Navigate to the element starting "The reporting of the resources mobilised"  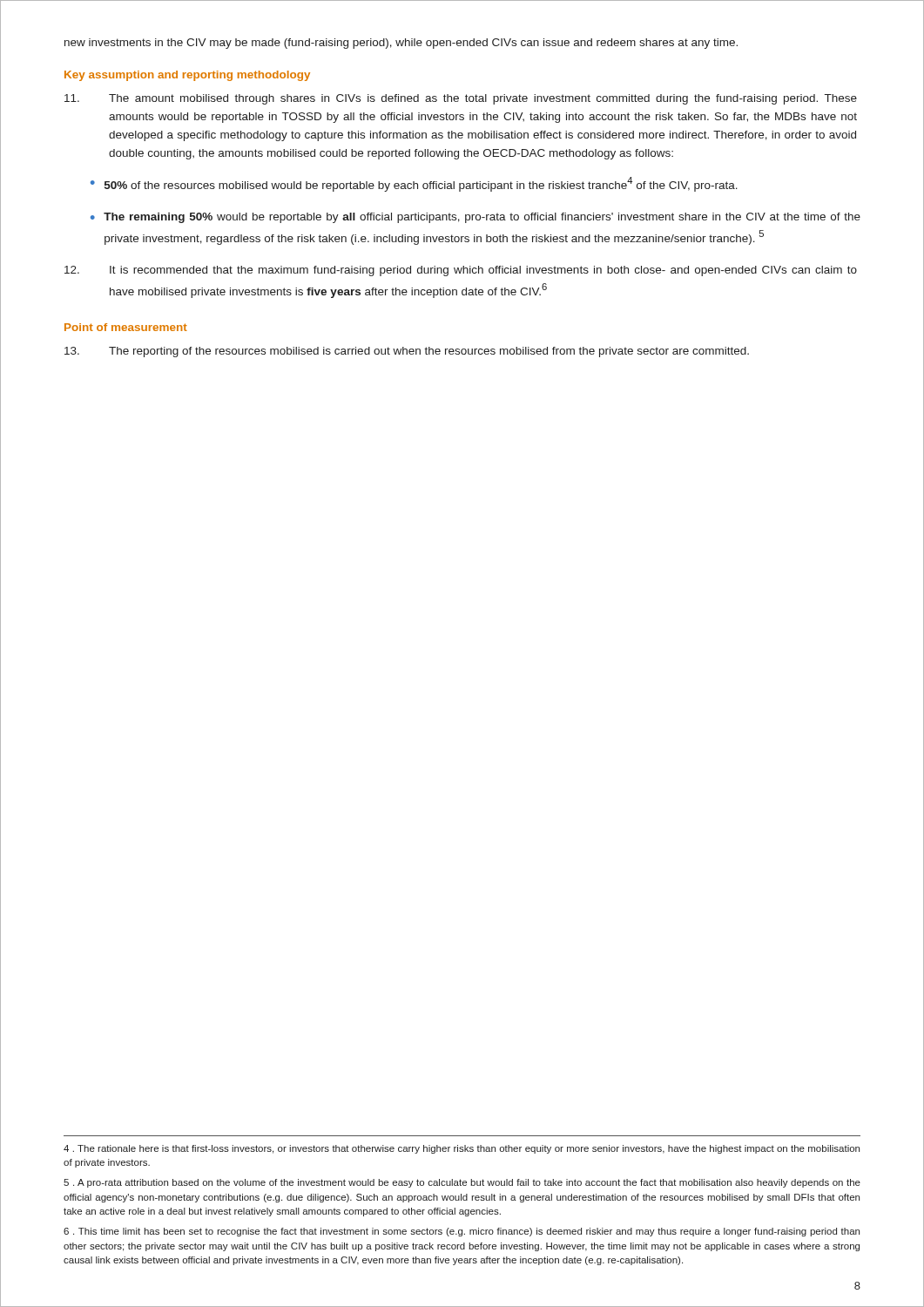(x=460, y=351)
